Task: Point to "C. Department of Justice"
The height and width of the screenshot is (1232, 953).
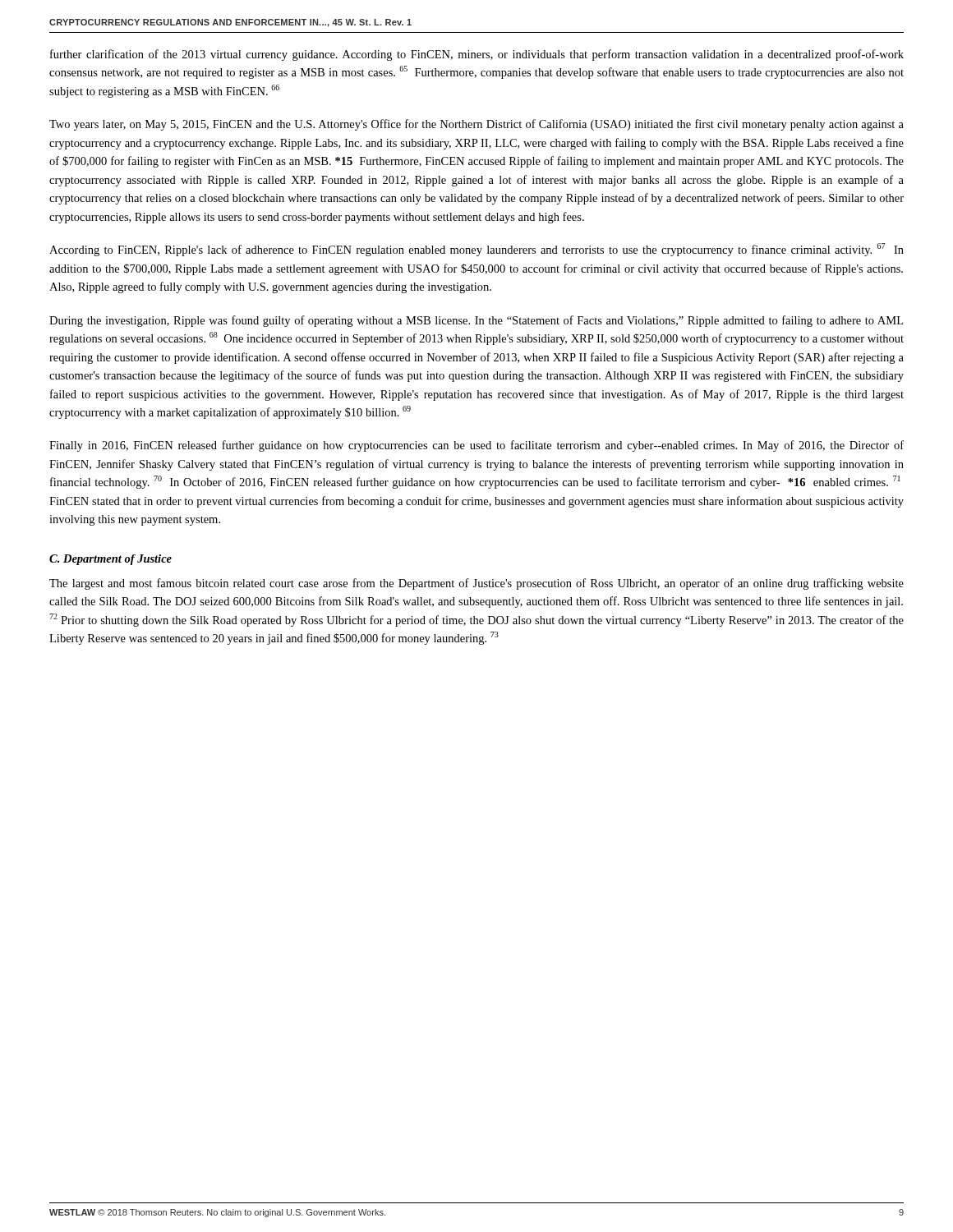Action: pyautogui.click(x=111, y=558)
